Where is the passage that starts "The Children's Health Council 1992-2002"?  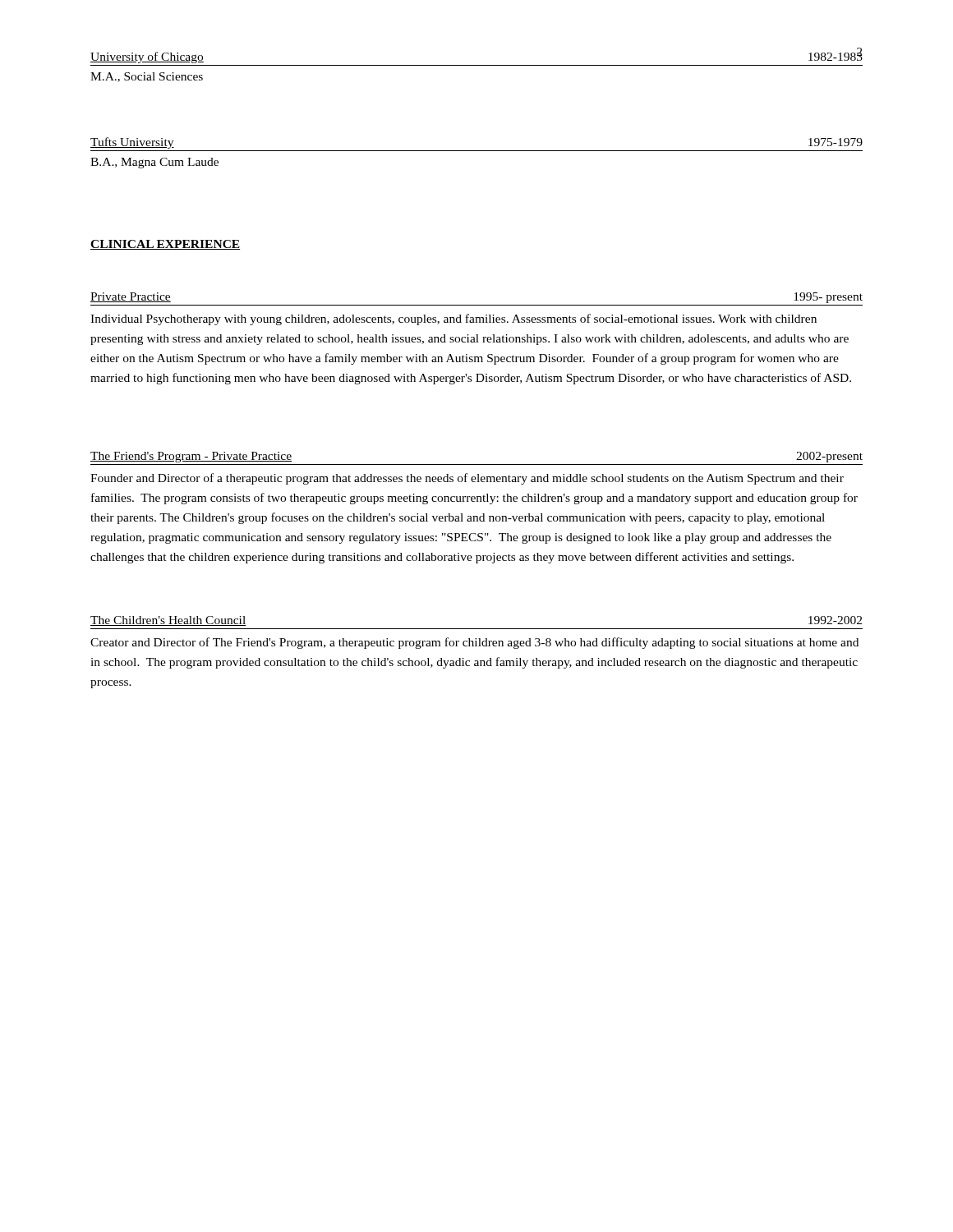pos(476,652)
